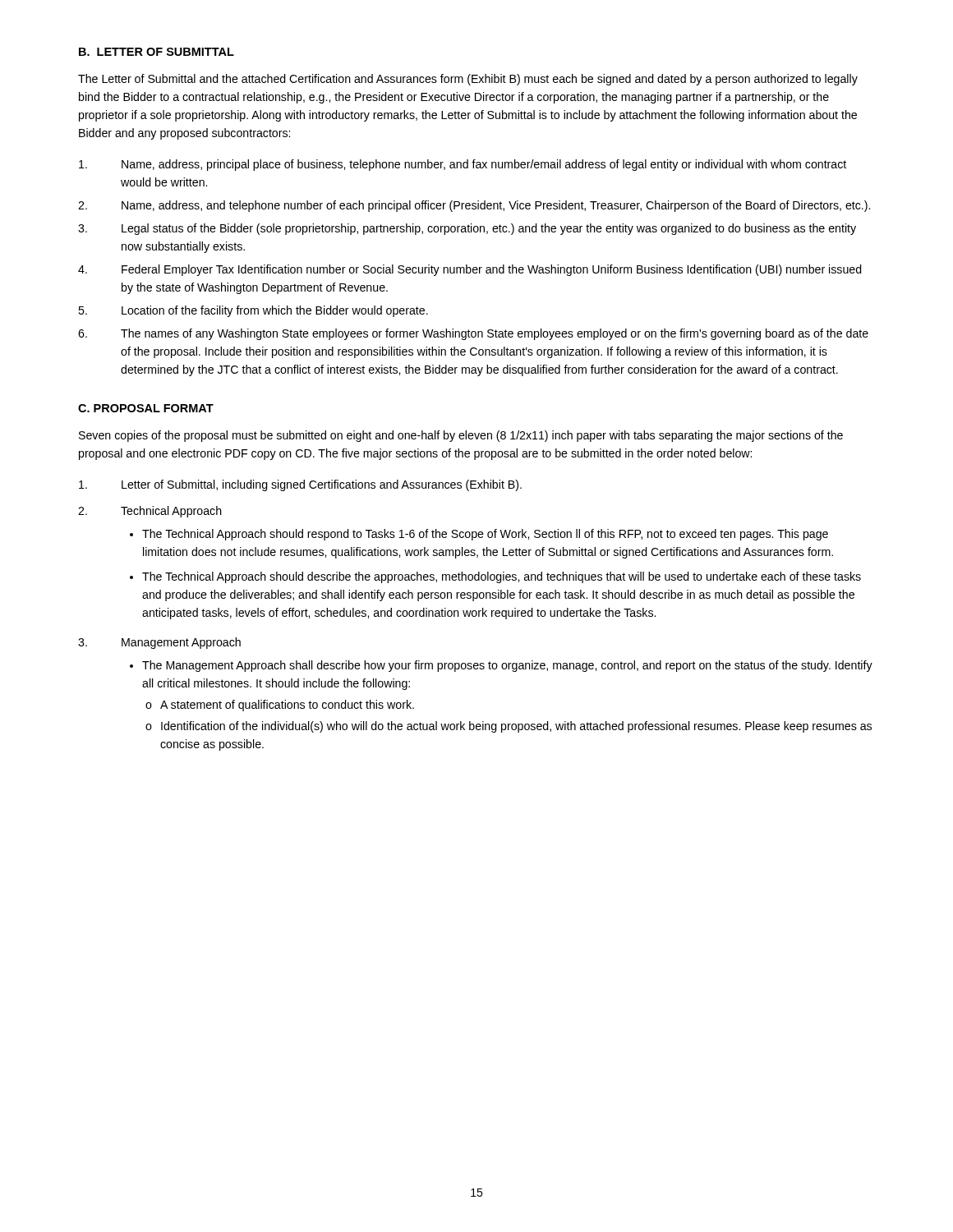The height and width of the screenshot is (1232, 953).
Task: Click on the region starting "Letter of Submittal, including signed"
Action: 476,485
